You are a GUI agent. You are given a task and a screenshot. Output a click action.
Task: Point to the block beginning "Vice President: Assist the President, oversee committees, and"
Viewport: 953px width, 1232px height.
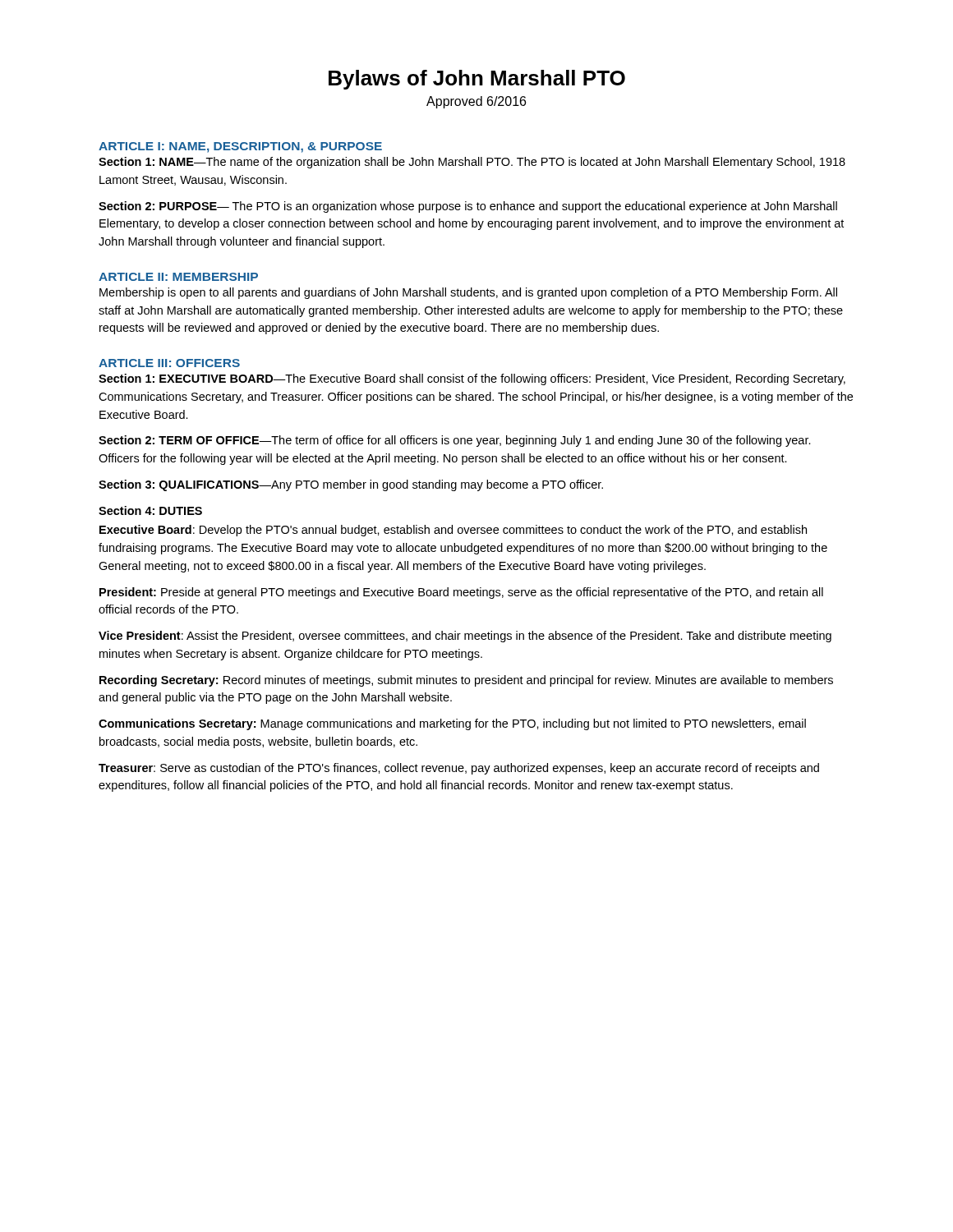(x=476, y=645)
